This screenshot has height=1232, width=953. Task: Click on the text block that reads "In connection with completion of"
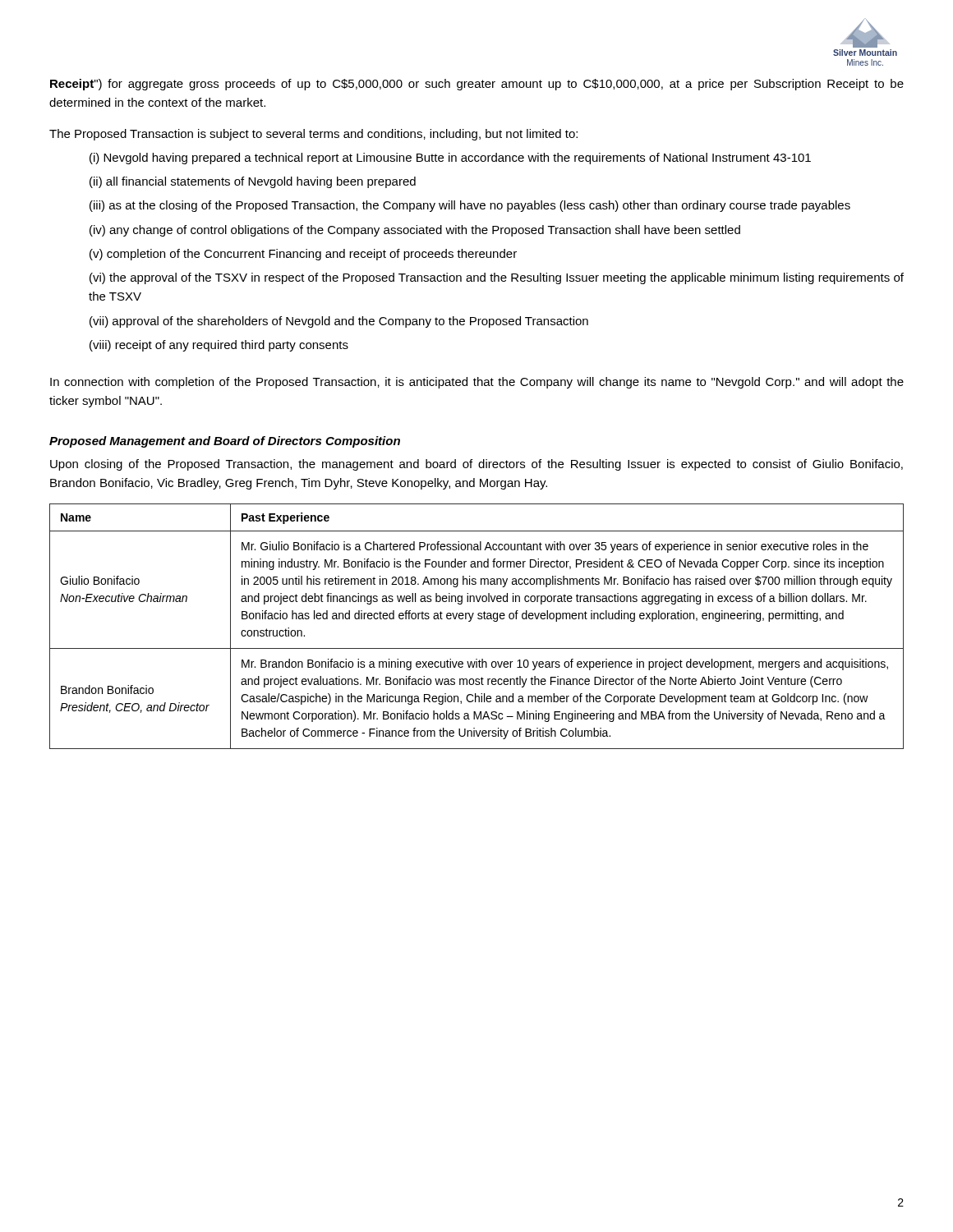tap(476, 391)
